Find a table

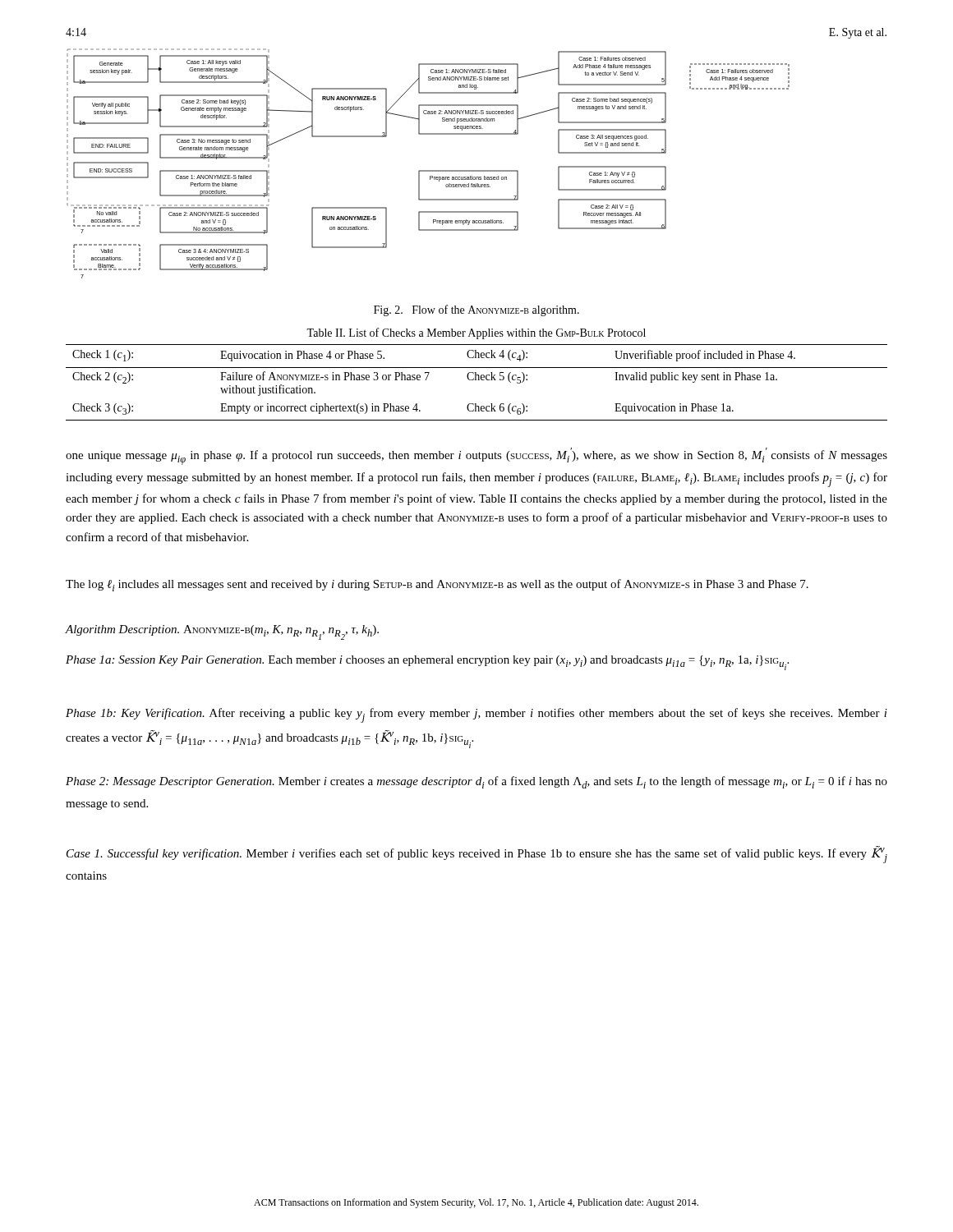476,374
